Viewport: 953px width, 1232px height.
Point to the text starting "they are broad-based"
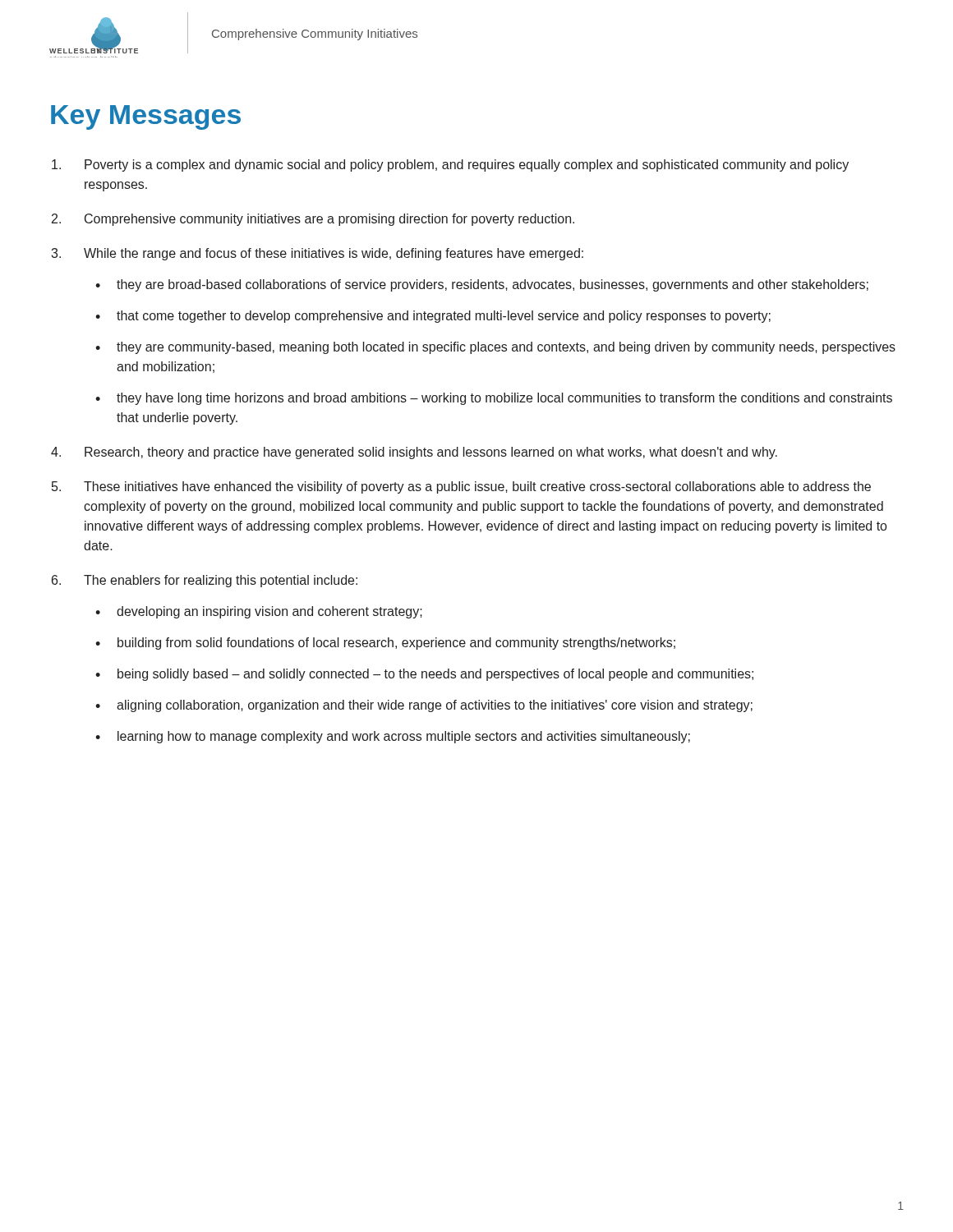point(493,285)
